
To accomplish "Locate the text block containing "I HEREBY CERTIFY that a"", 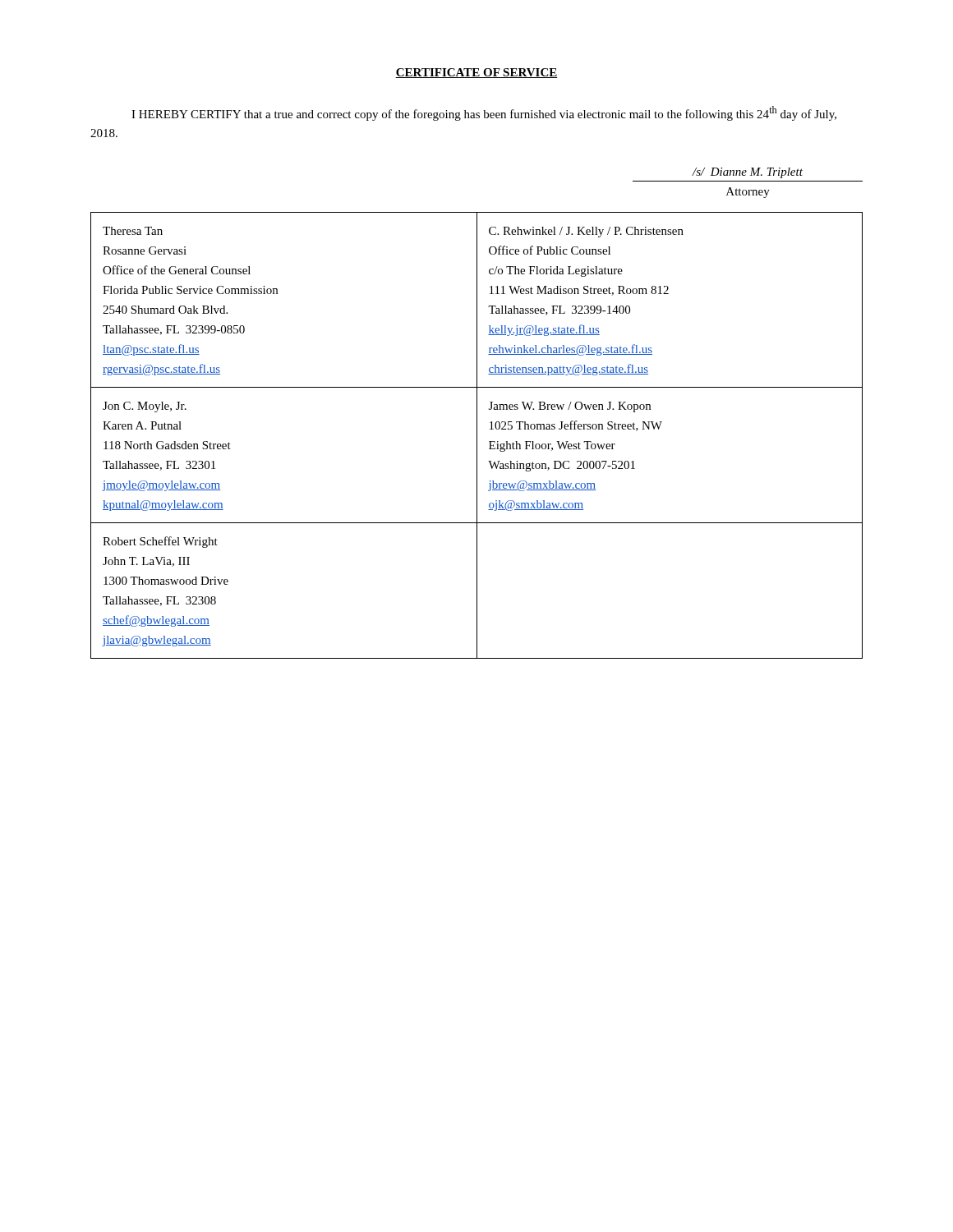I will pos(464,122).
